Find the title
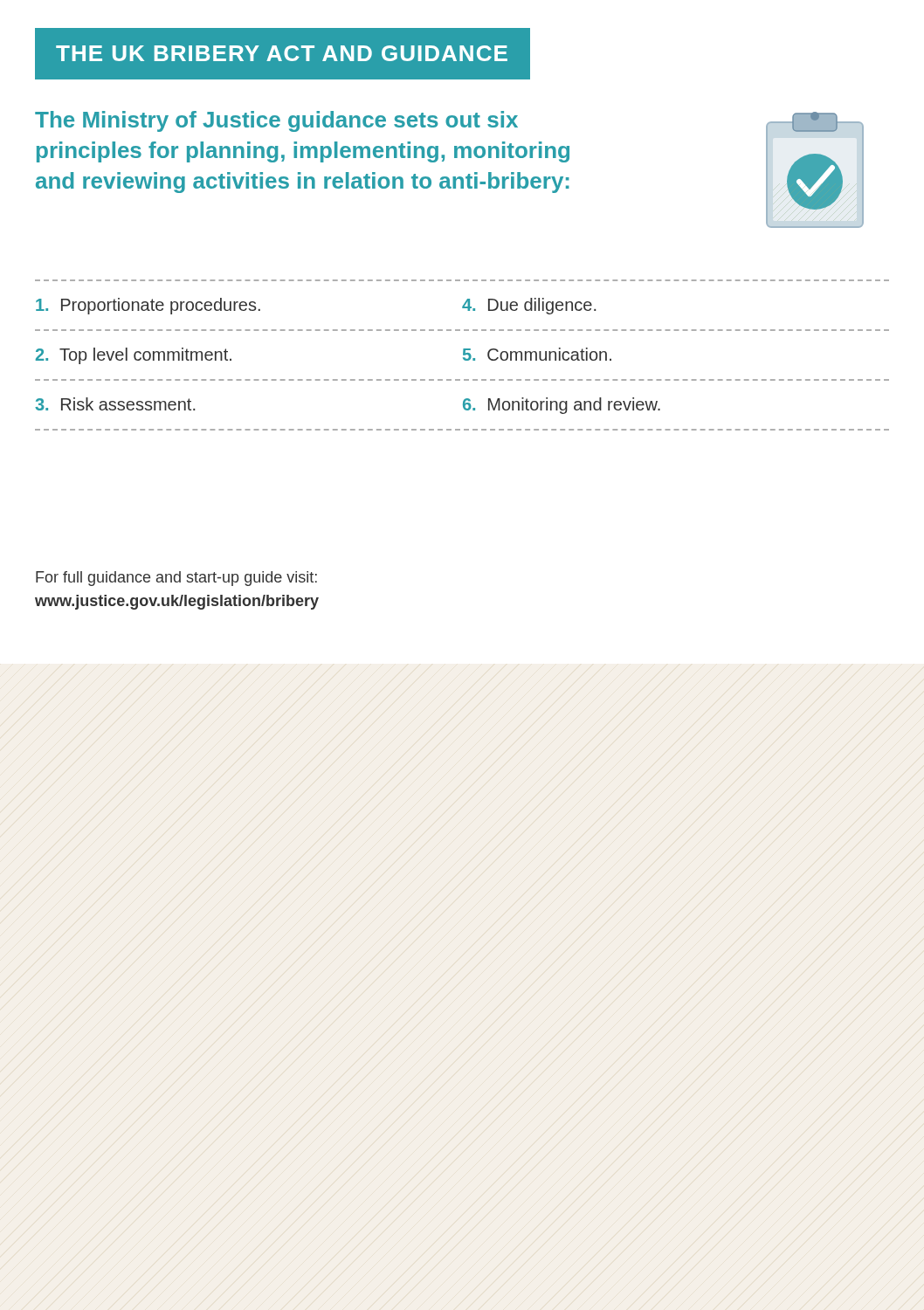Screen dimensions: 1310x924 [282, 53]
